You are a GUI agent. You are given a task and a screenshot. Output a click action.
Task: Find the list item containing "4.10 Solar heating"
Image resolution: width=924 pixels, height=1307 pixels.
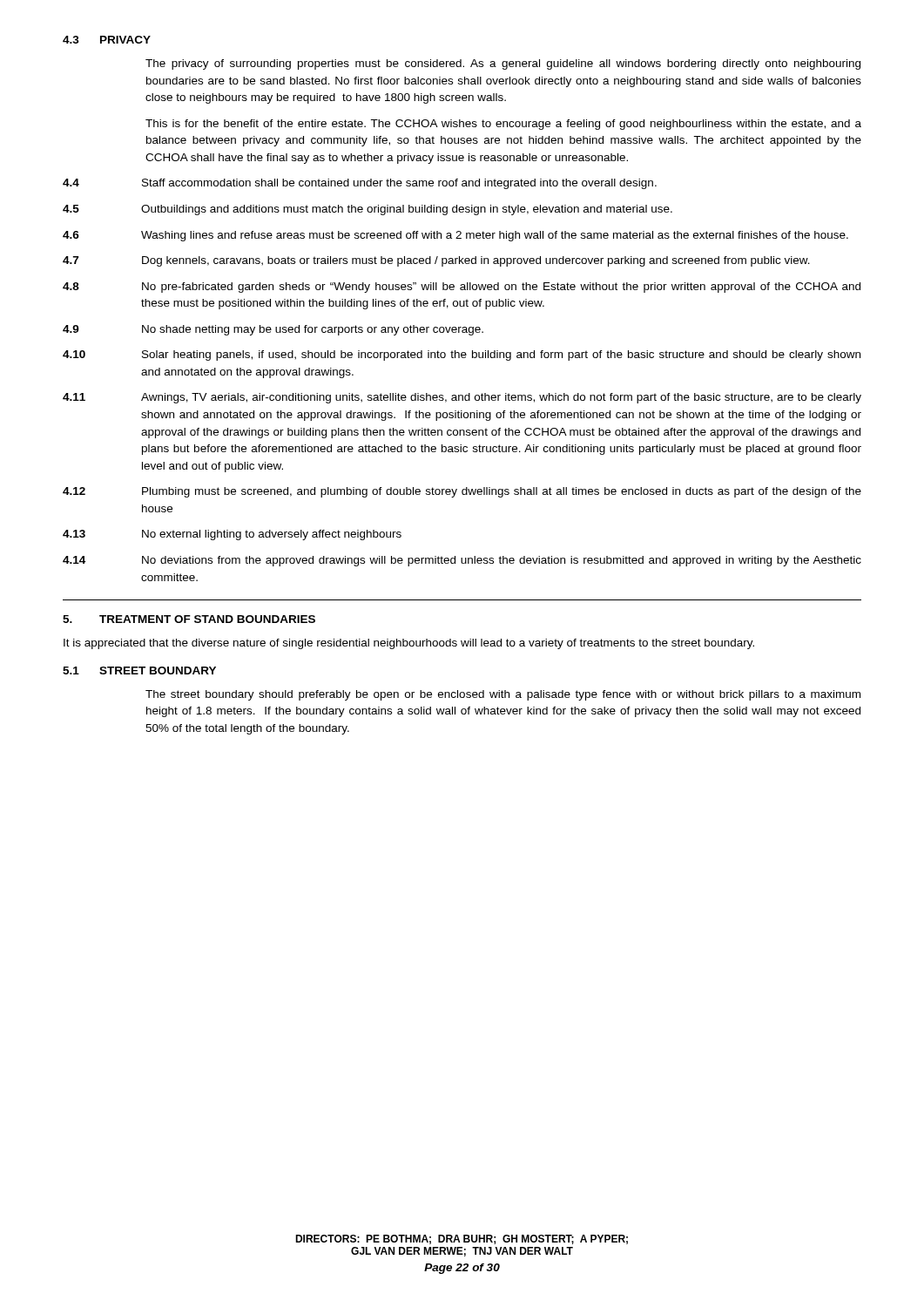click(462, 363)
